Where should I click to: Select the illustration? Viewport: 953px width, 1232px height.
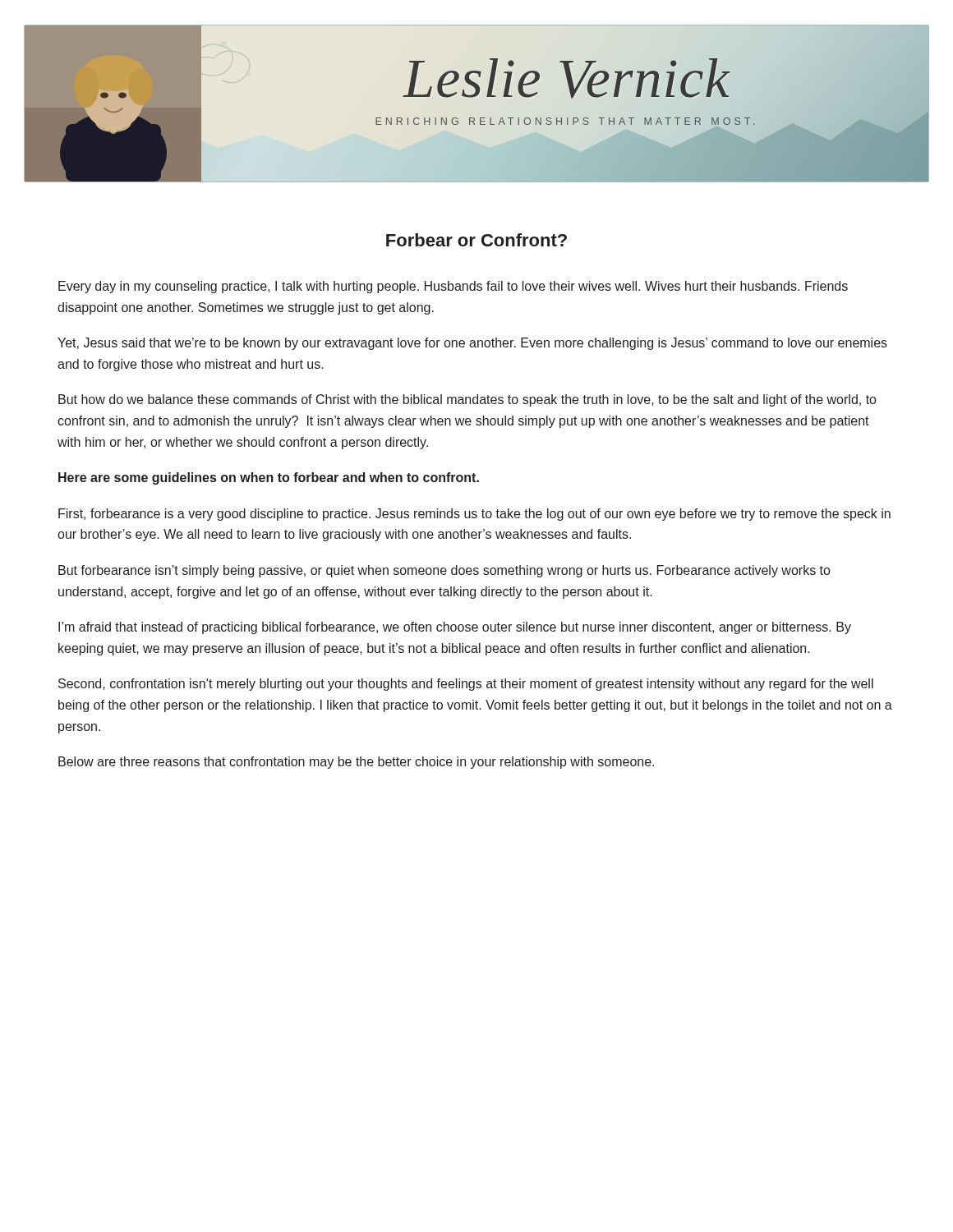[476, 103]
